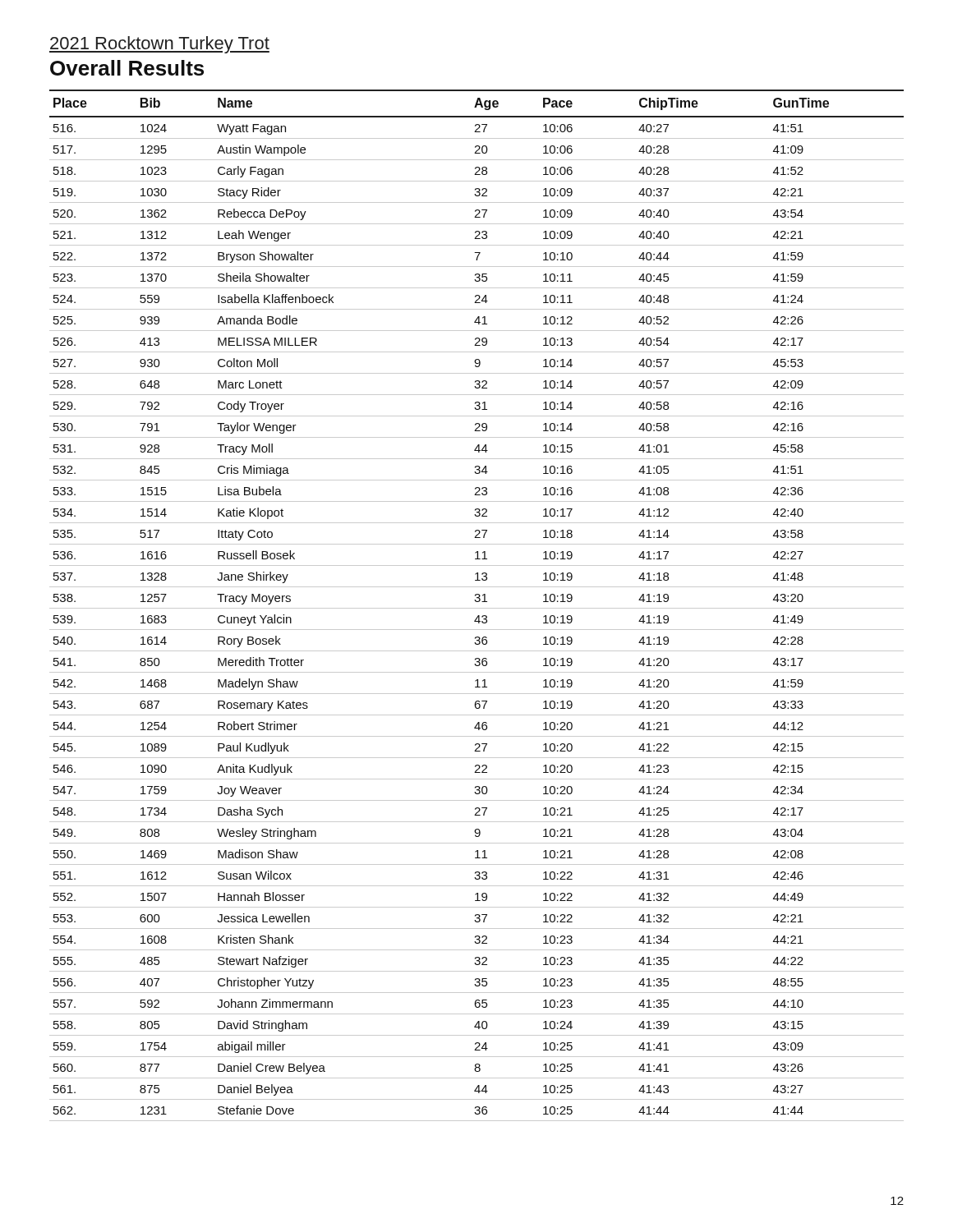Locate the table

click(476, 605)
